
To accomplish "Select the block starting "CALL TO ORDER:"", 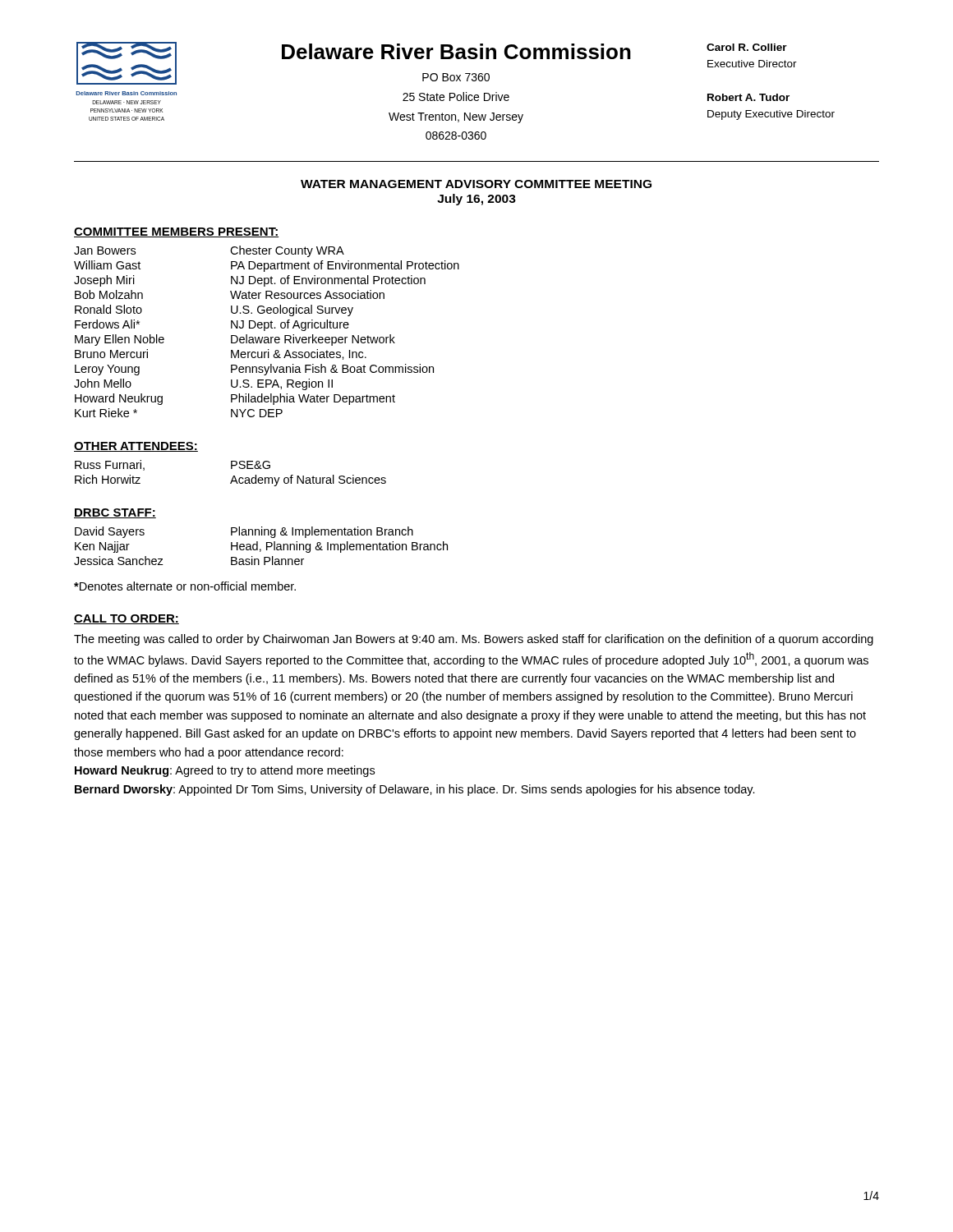I will click(x=126, y=618).
